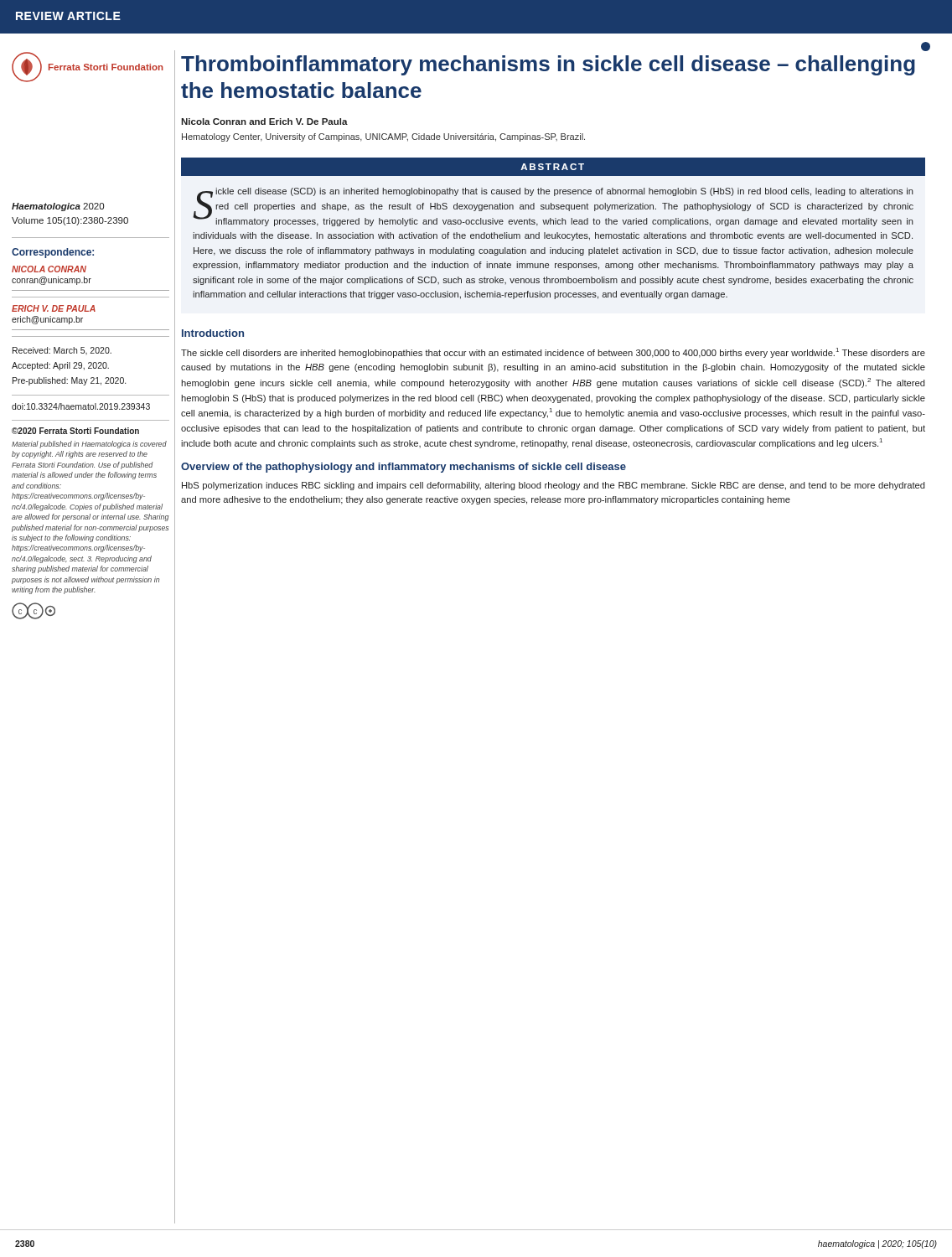Locate the text block starting "ERICH V. DE PAULA erich@unicamp.br"
Viewport: 952px width, 1257px height.
pos(90,313)
